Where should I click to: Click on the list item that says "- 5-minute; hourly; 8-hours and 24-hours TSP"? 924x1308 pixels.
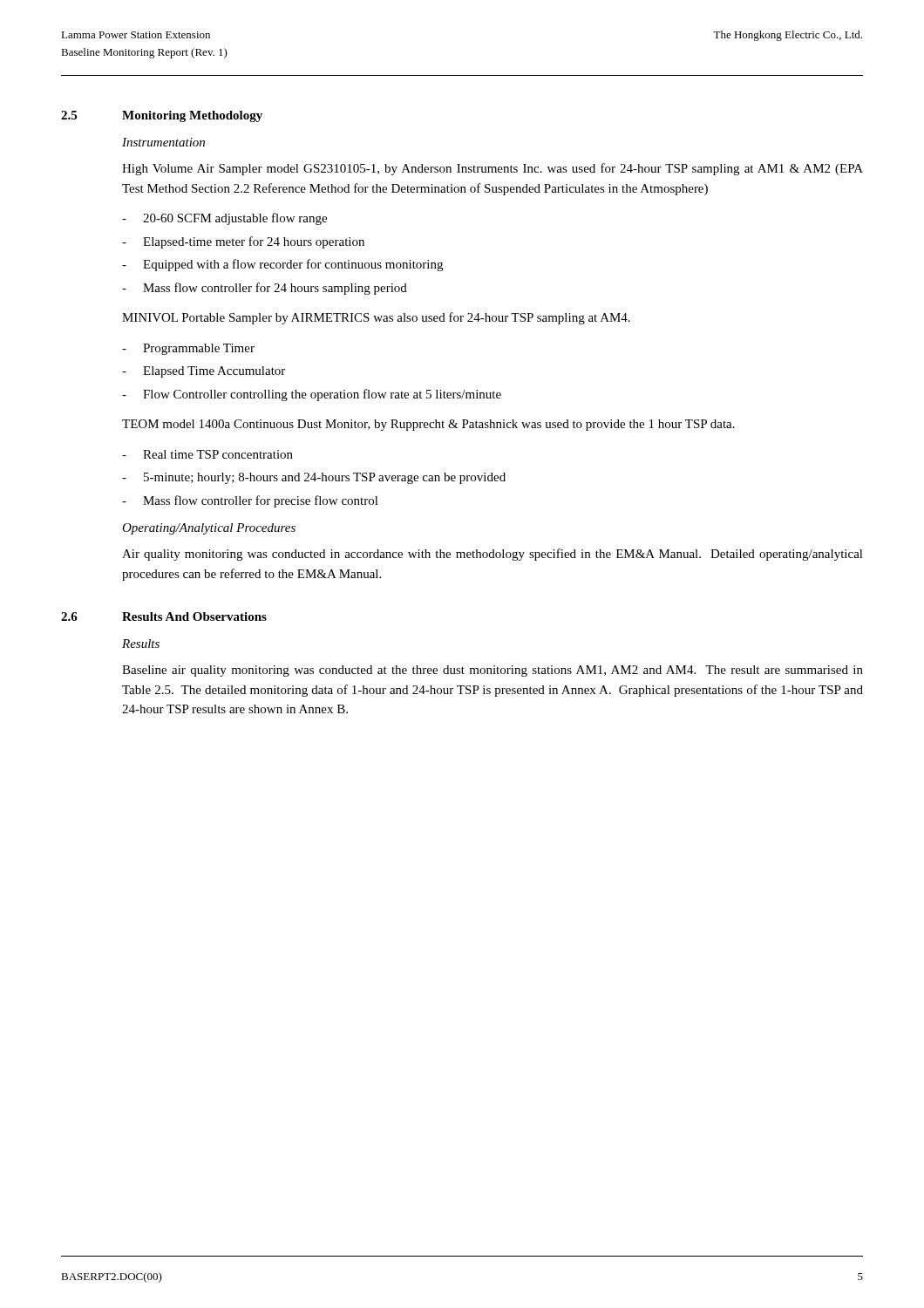pyautogui.click(x=493, y=477)
